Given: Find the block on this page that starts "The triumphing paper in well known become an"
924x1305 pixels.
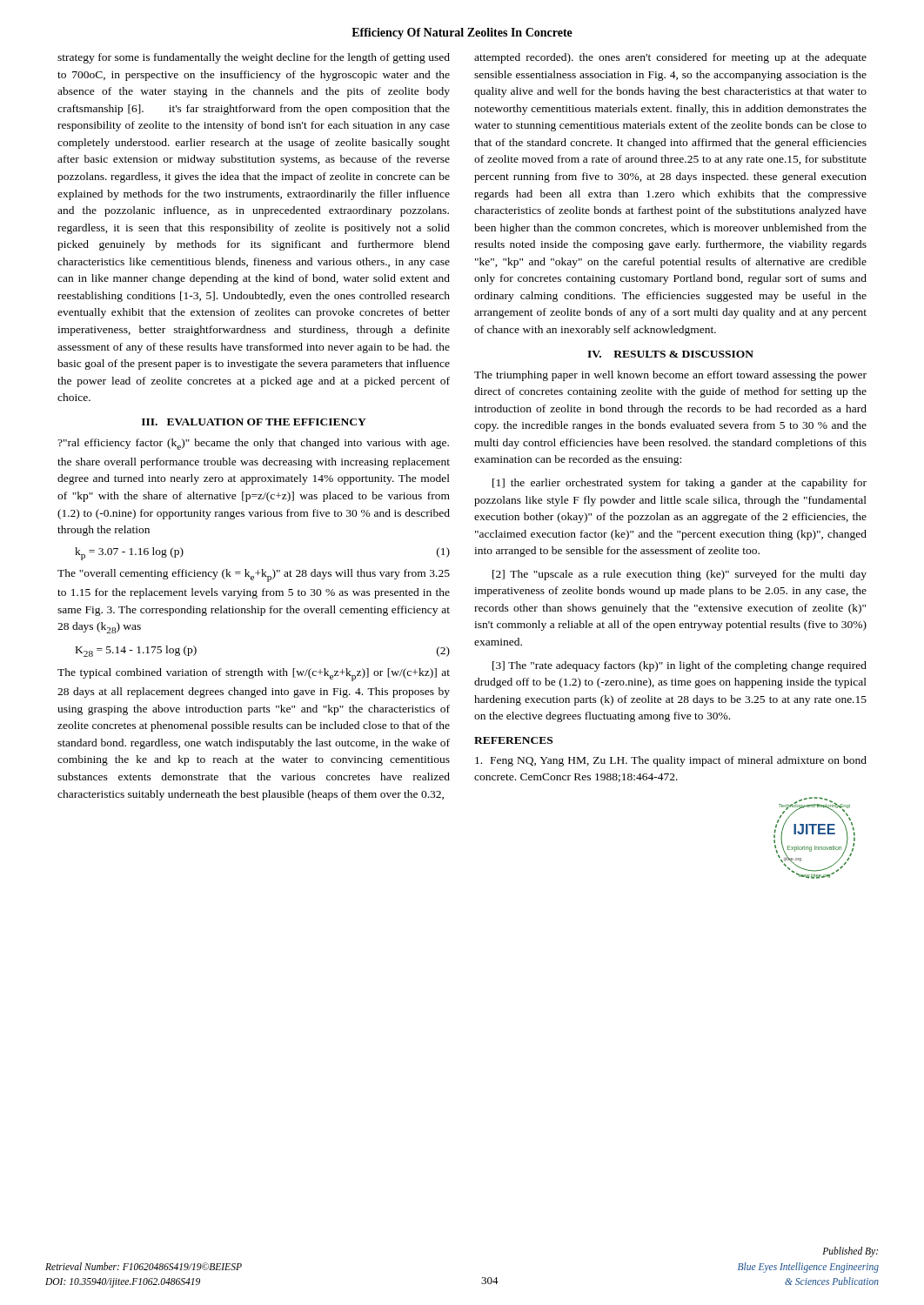Looking at the screenshot, I should [670, 417].
